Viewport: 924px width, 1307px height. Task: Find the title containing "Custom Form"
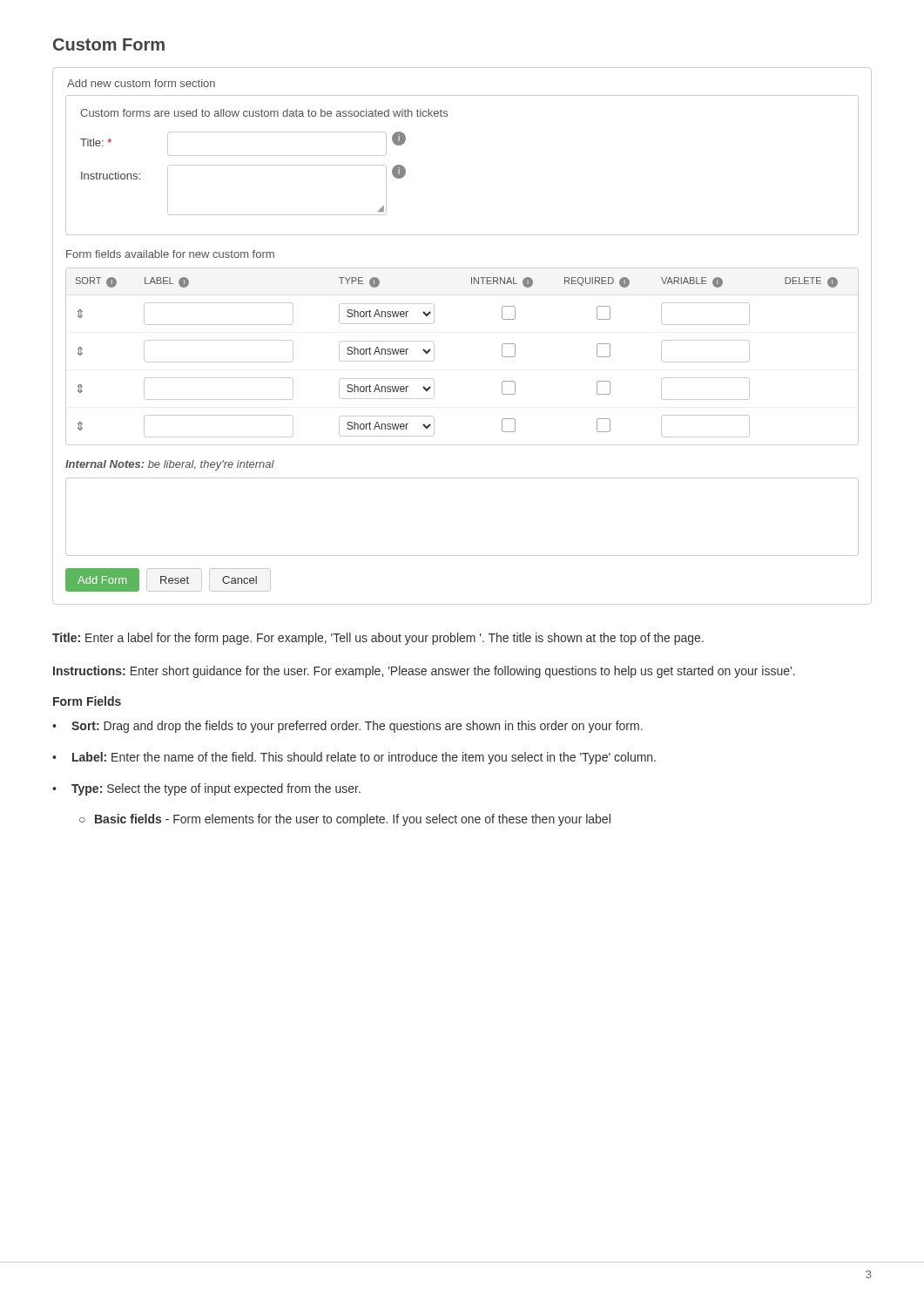[109, 44]
